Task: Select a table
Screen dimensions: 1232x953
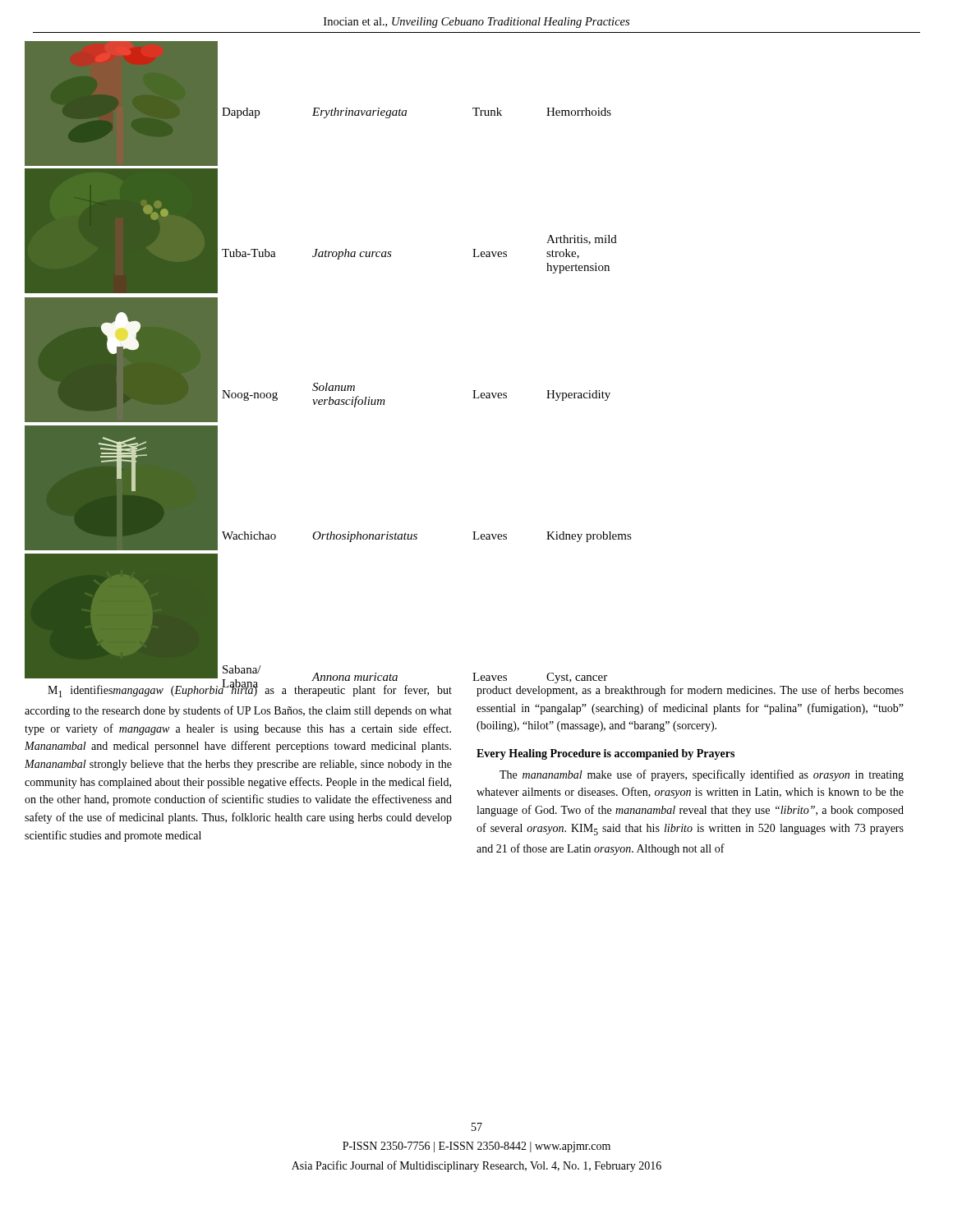Action: 575,394
